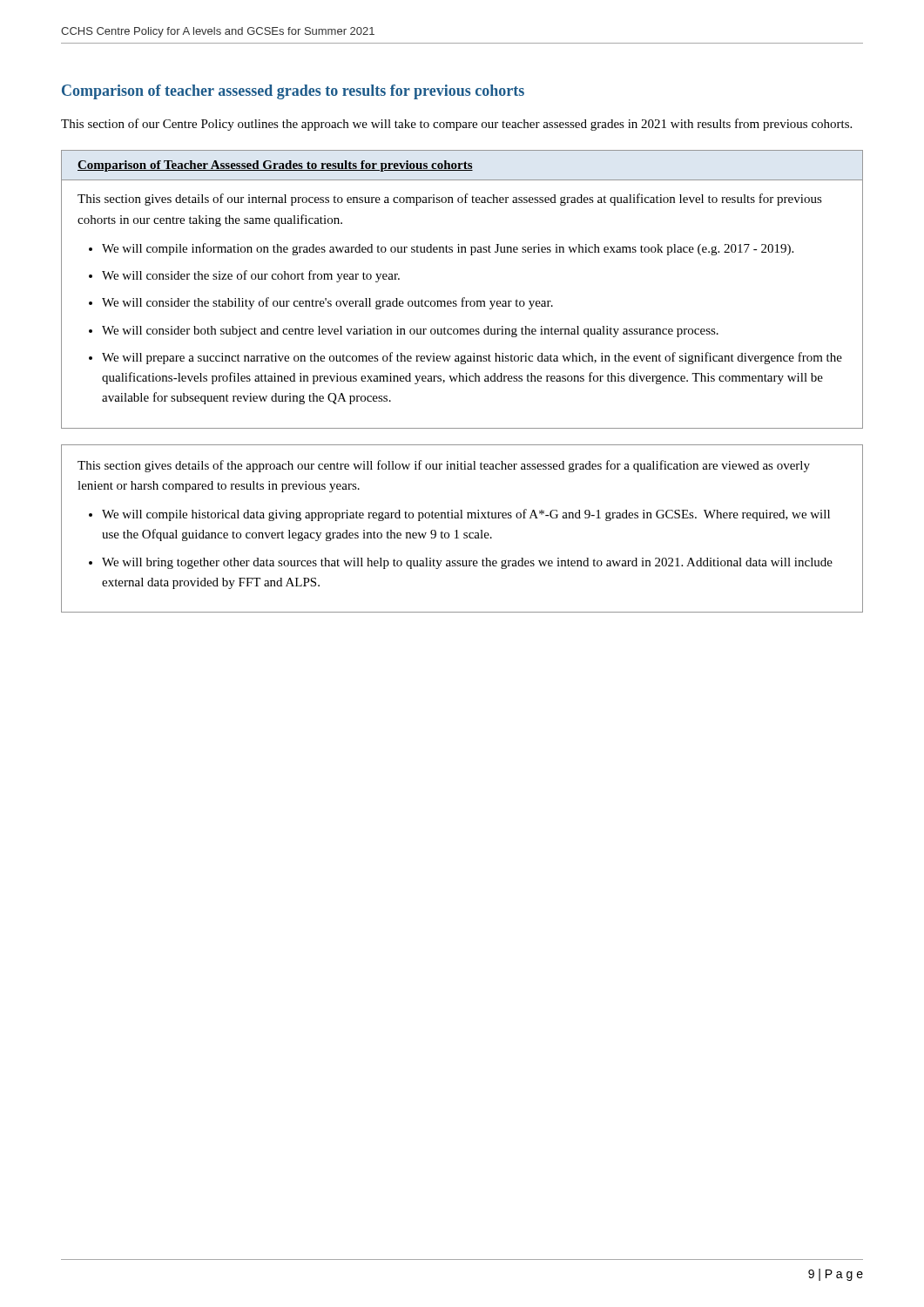924x1307 pixels.
Task: Select the list item containing "We will bring"
Action: coord(467,572)
